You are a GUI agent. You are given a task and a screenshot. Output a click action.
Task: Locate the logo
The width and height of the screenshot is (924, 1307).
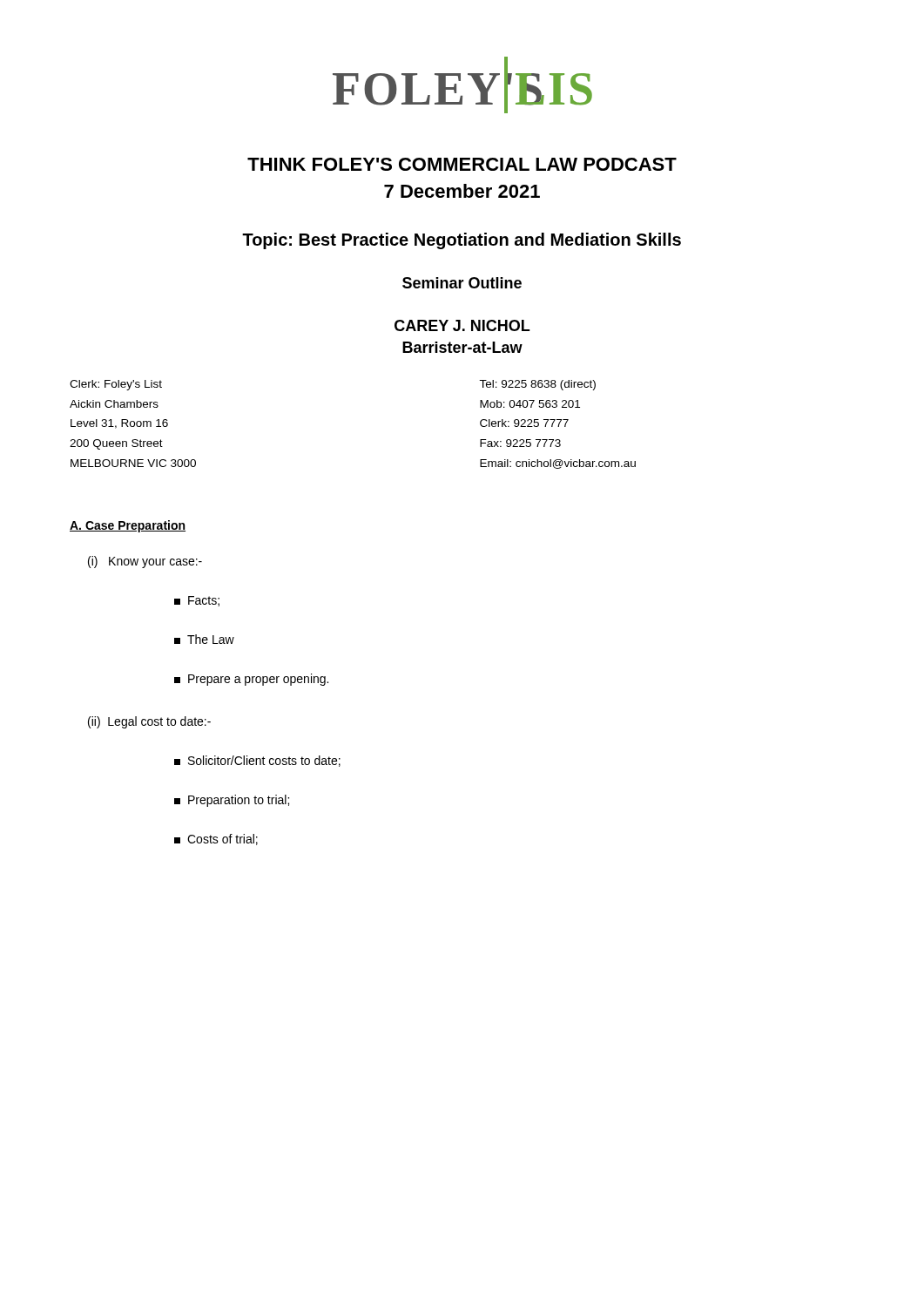462,63
